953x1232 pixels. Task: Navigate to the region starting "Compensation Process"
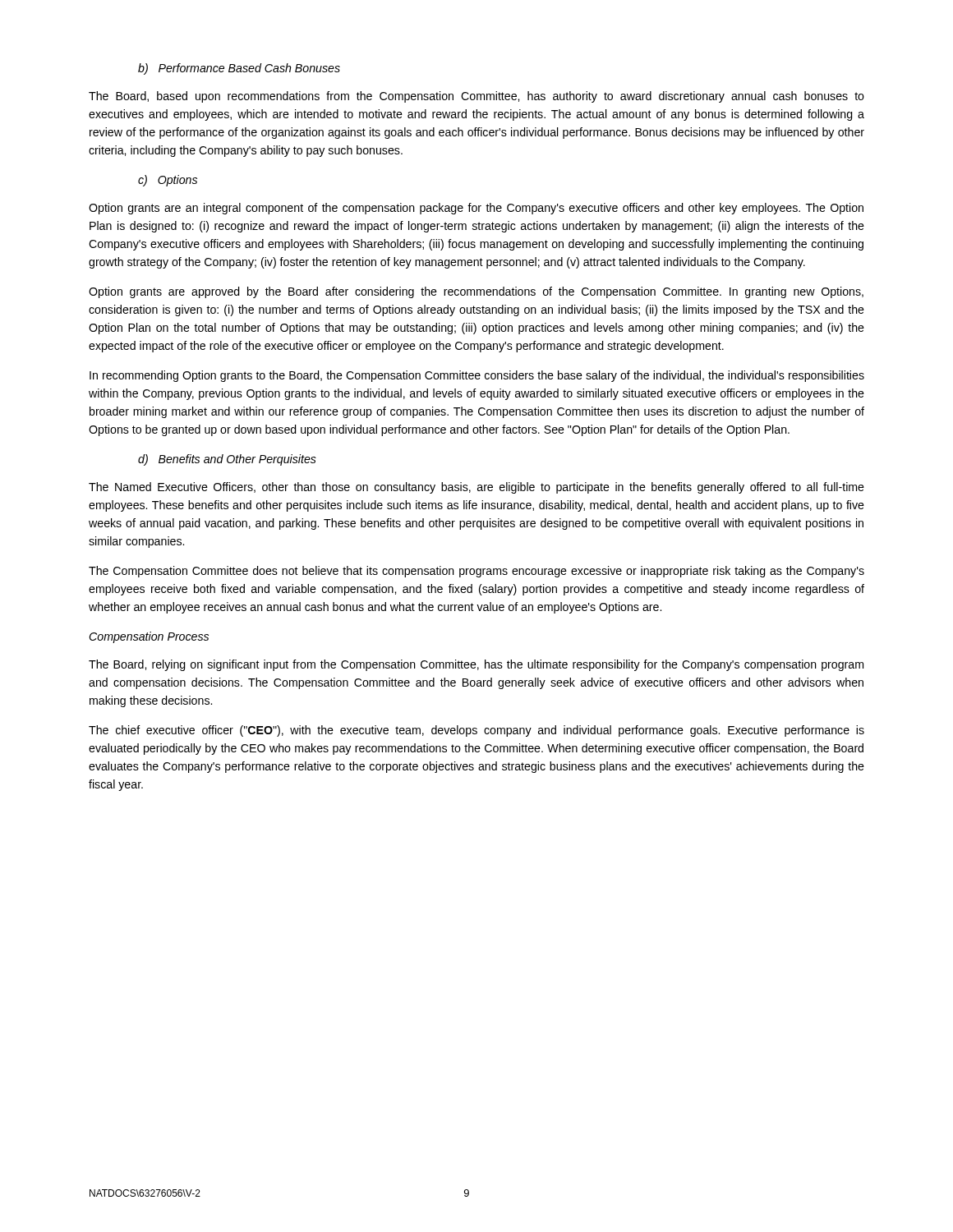click(x=149, y=637)
